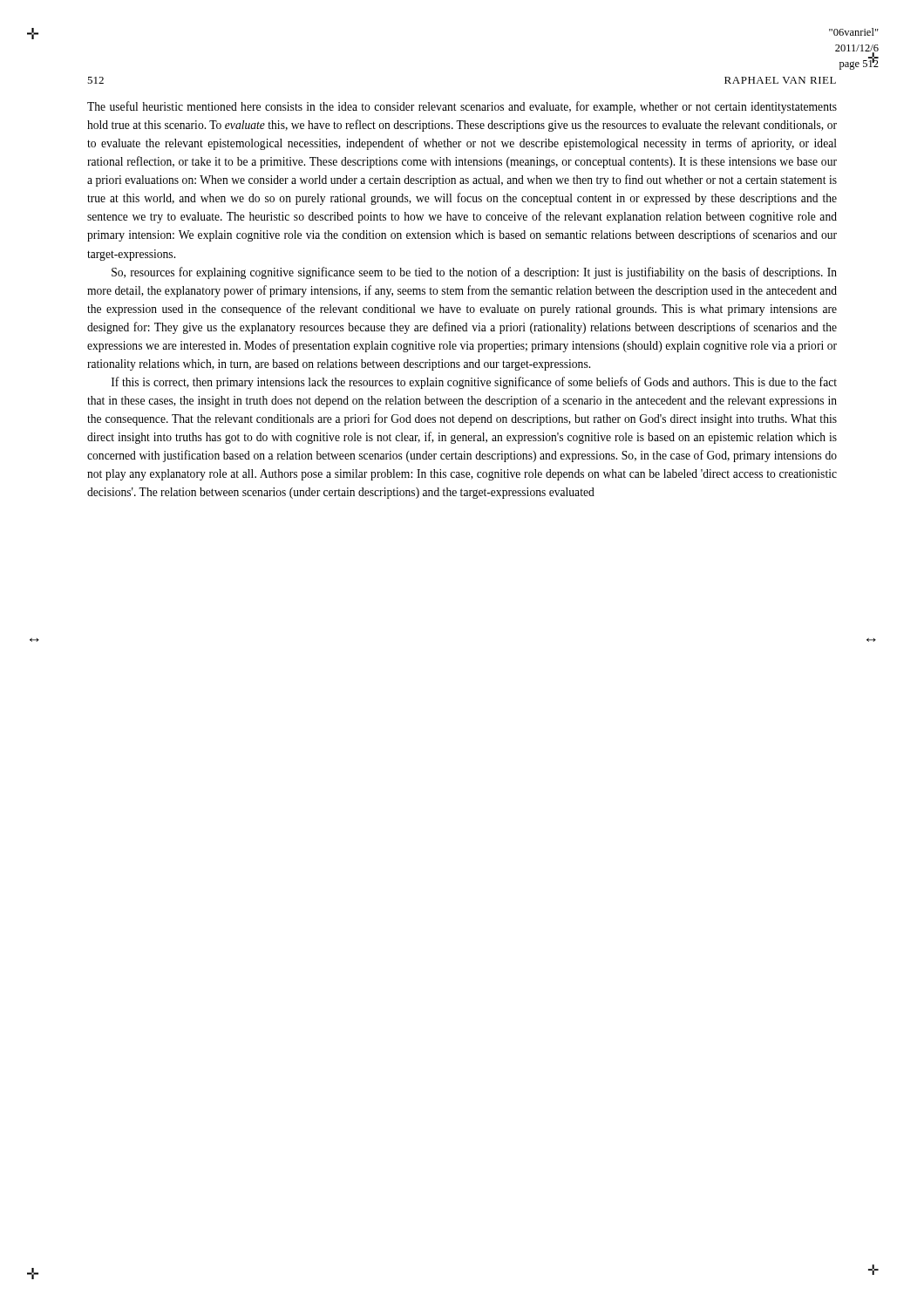Navigate to the text starting "So, resources for"
Viewport: 924px width, 1308px height.
coord(462,318)
